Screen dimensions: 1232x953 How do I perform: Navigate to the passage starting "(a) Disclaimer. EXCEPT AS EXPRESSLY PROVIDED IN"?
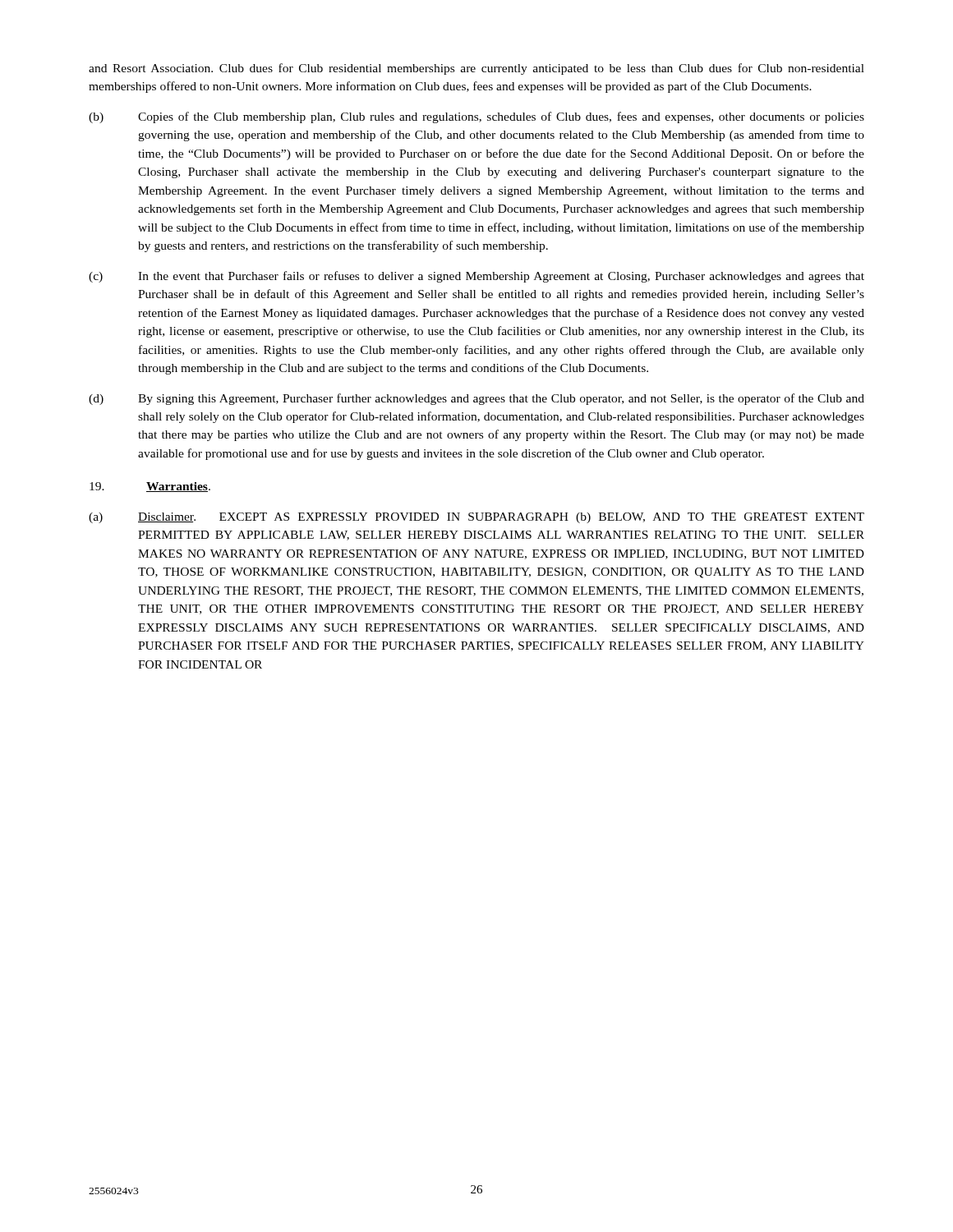pos(476,590)
